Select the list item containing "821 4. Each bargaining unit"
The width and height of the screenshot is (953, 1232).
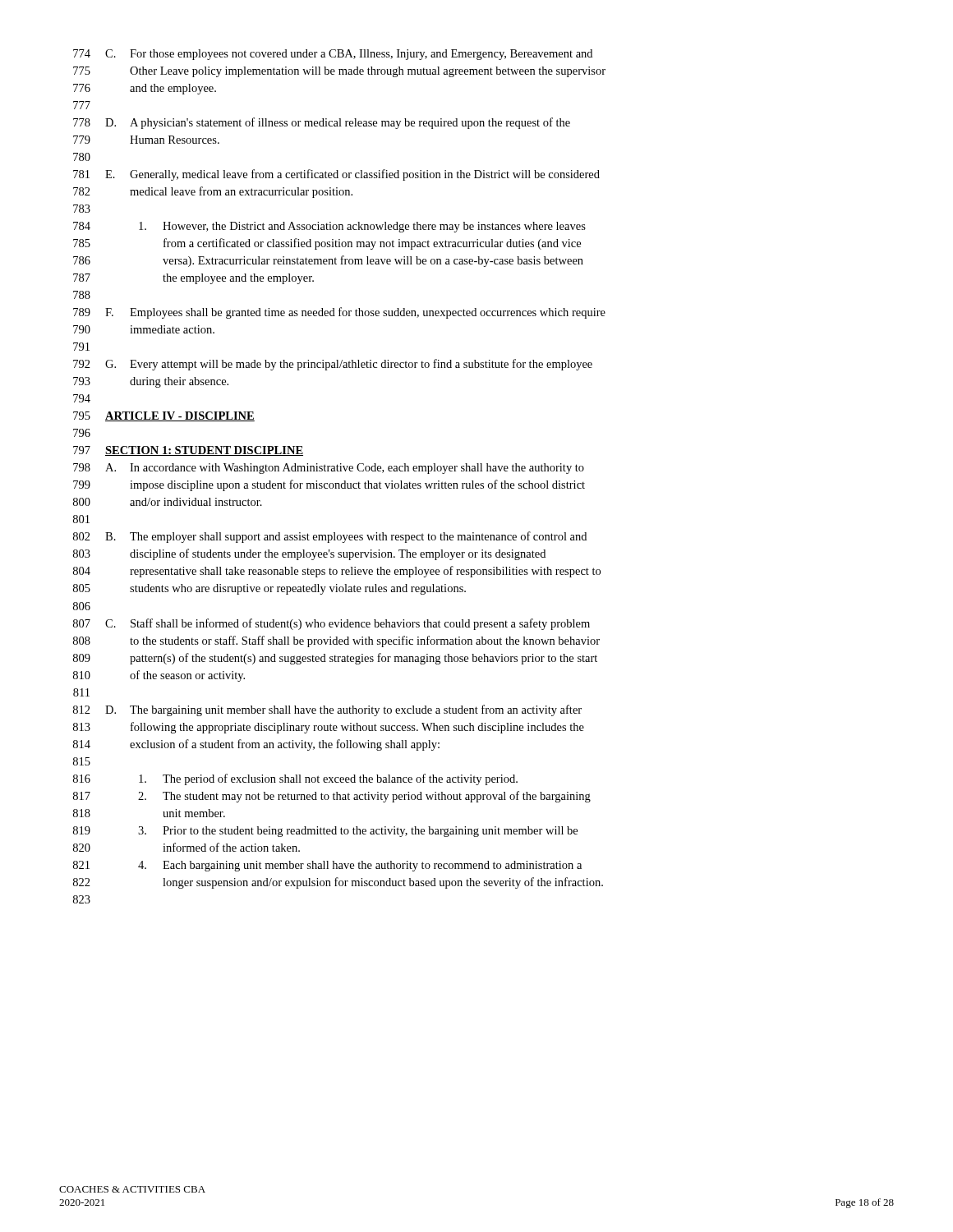476,865
